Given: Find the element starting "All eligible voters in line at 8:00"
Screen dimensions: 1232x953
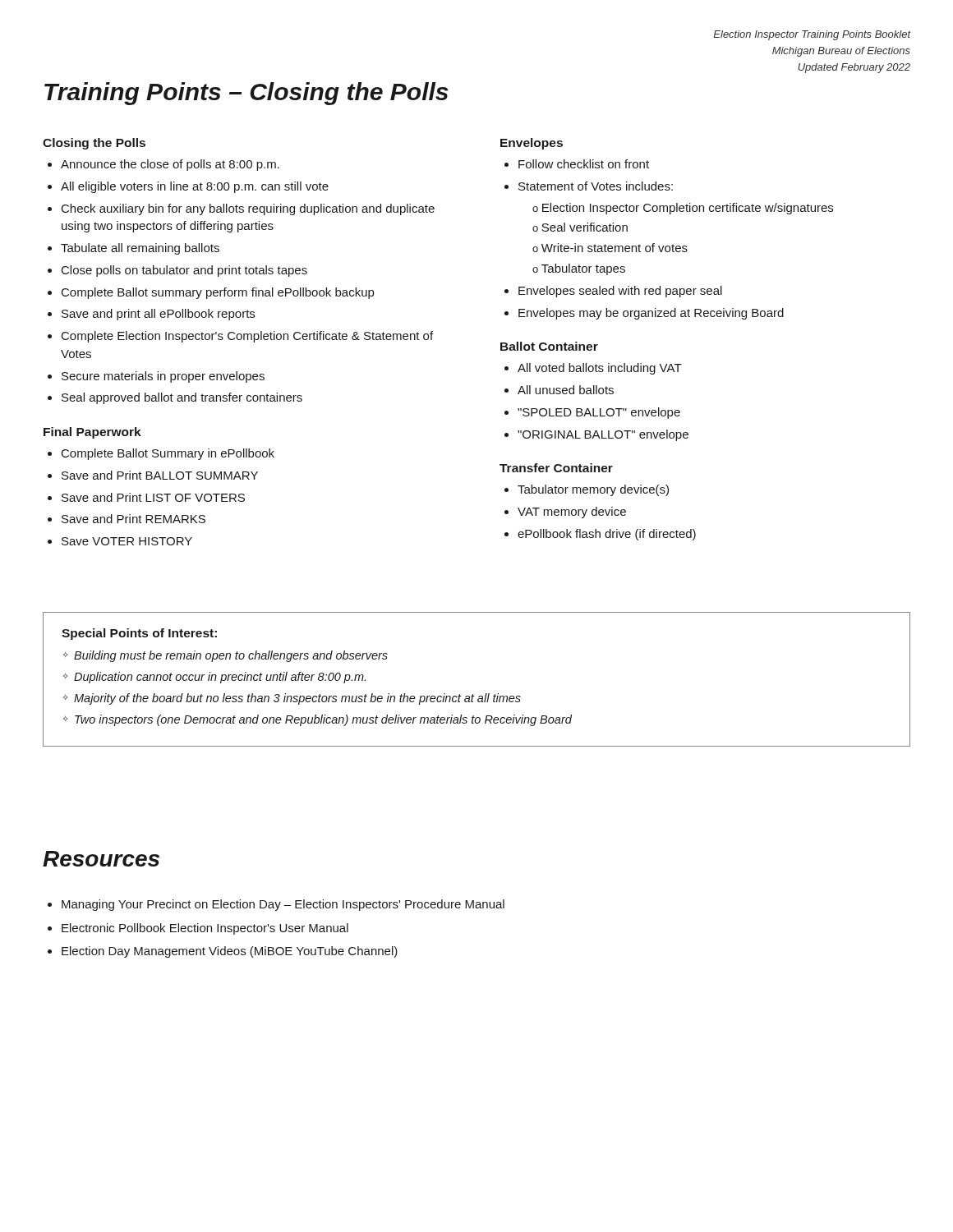Looking at the screenshot, I should (x=195, y=186).
